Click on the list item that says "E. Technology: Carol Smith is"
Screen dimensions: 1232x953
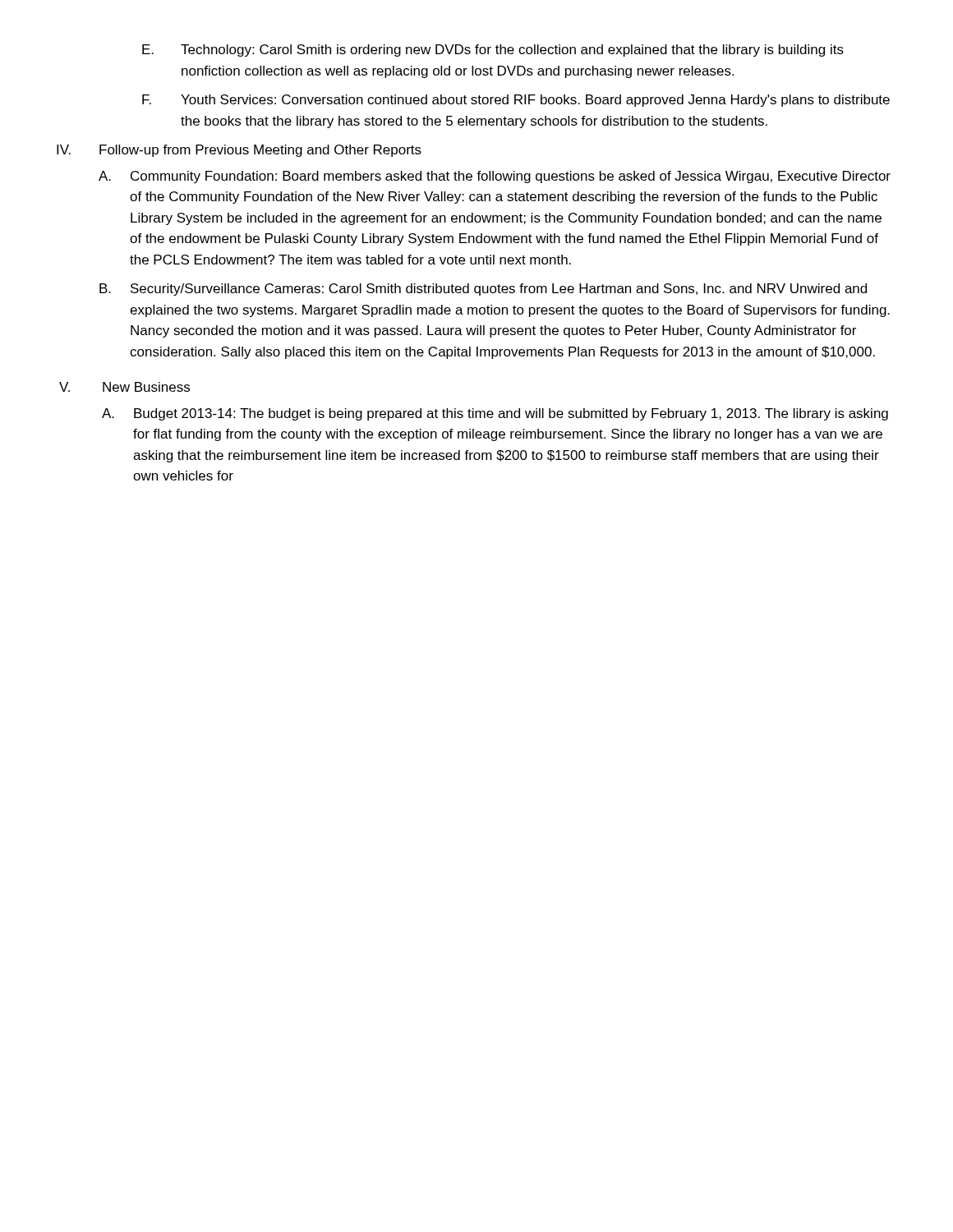coord(519,60)
